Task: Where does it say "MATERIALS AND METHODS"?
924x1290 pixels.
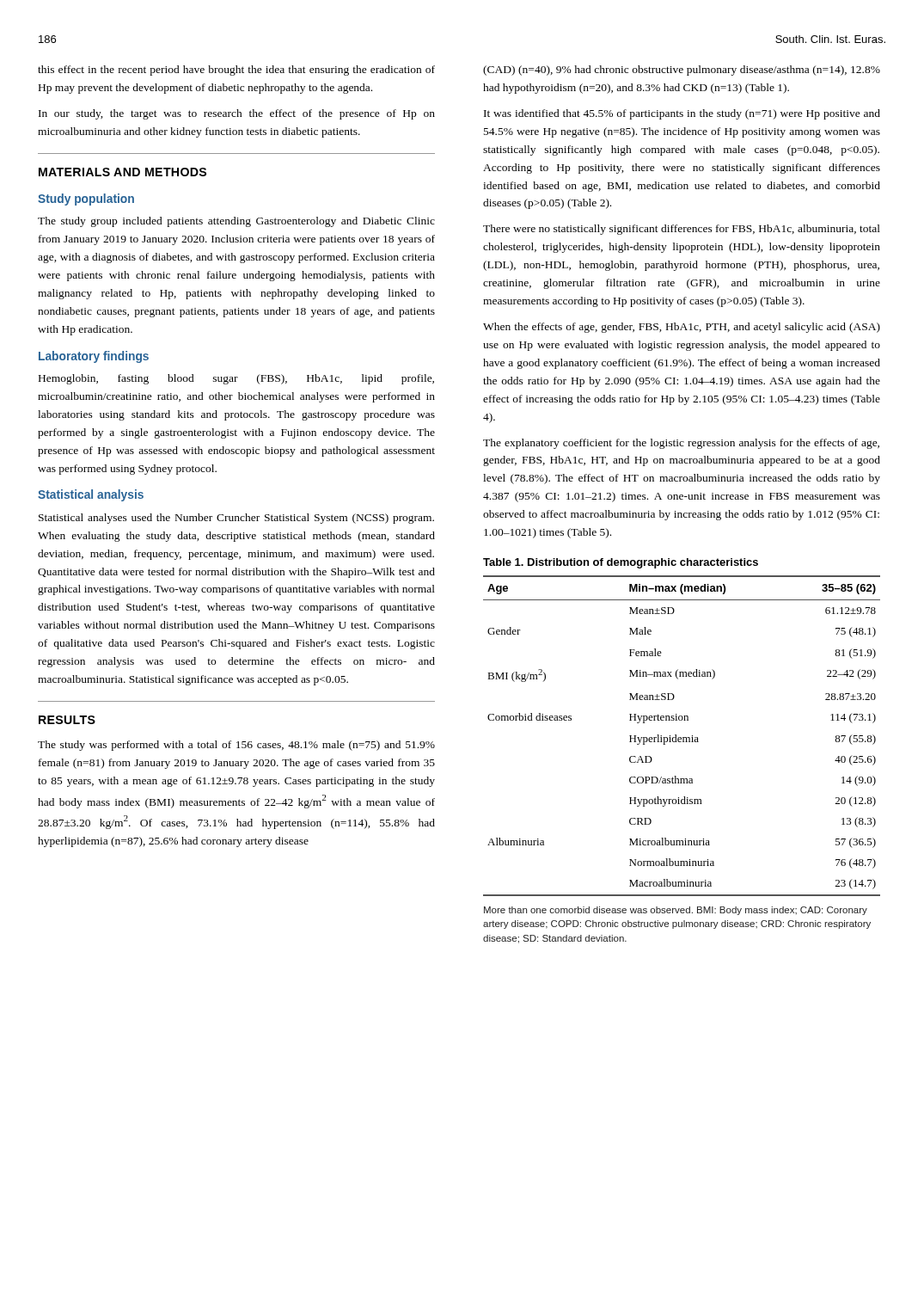Action: click(122, 172)
